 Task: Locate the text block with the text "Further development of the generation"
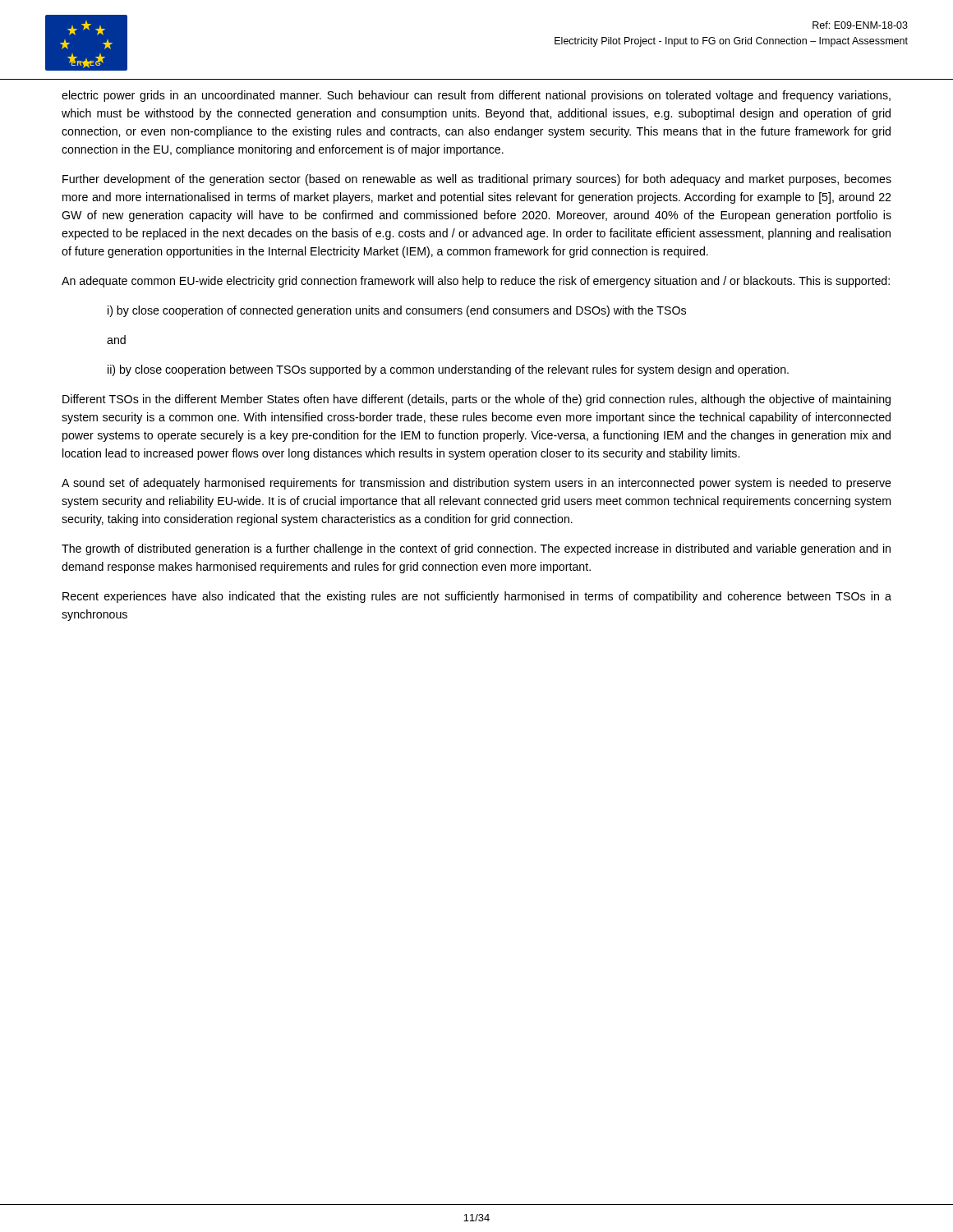click(476, 215)
